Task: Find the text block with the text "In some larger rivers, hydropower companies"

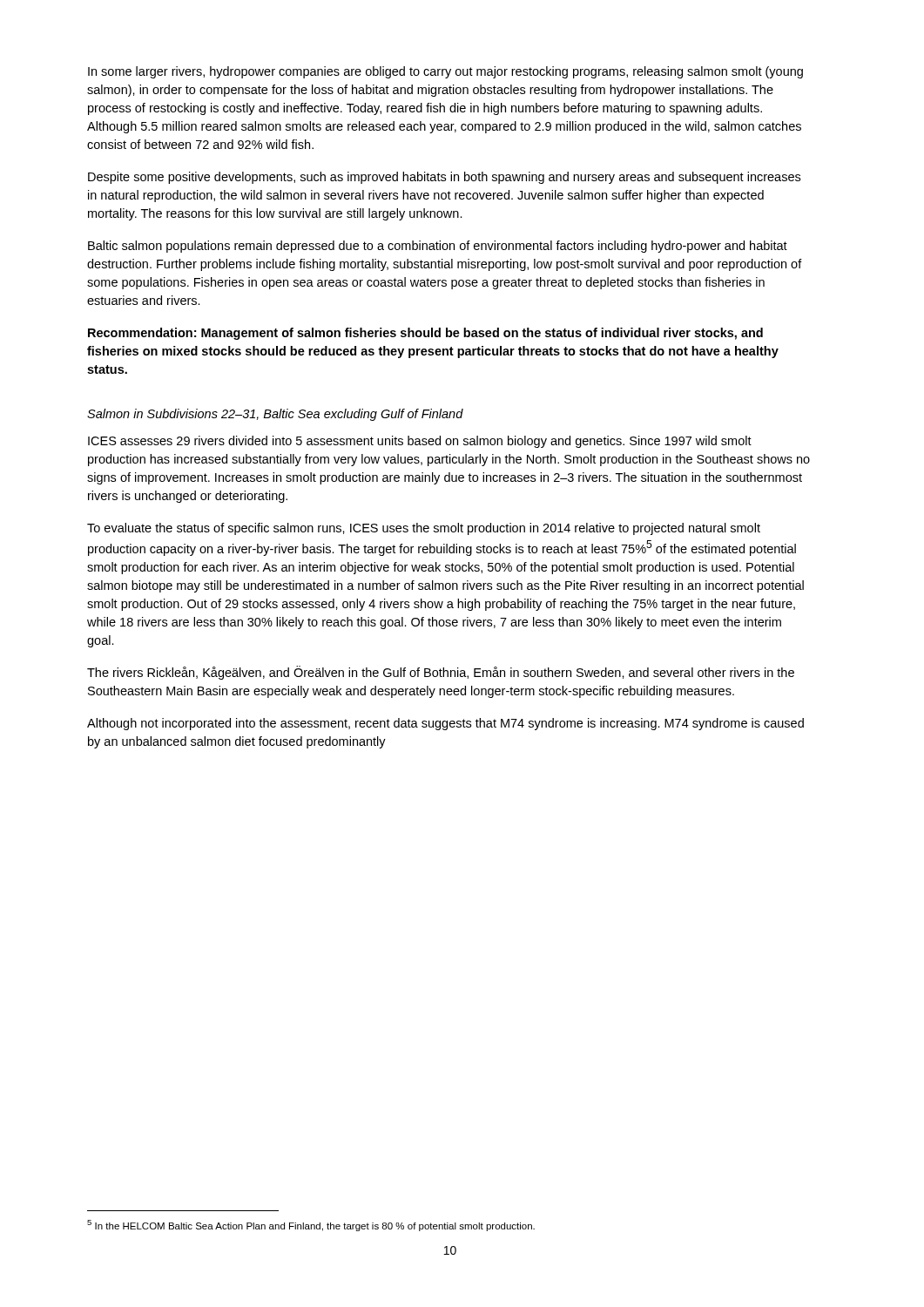Action: coord(445,108)
